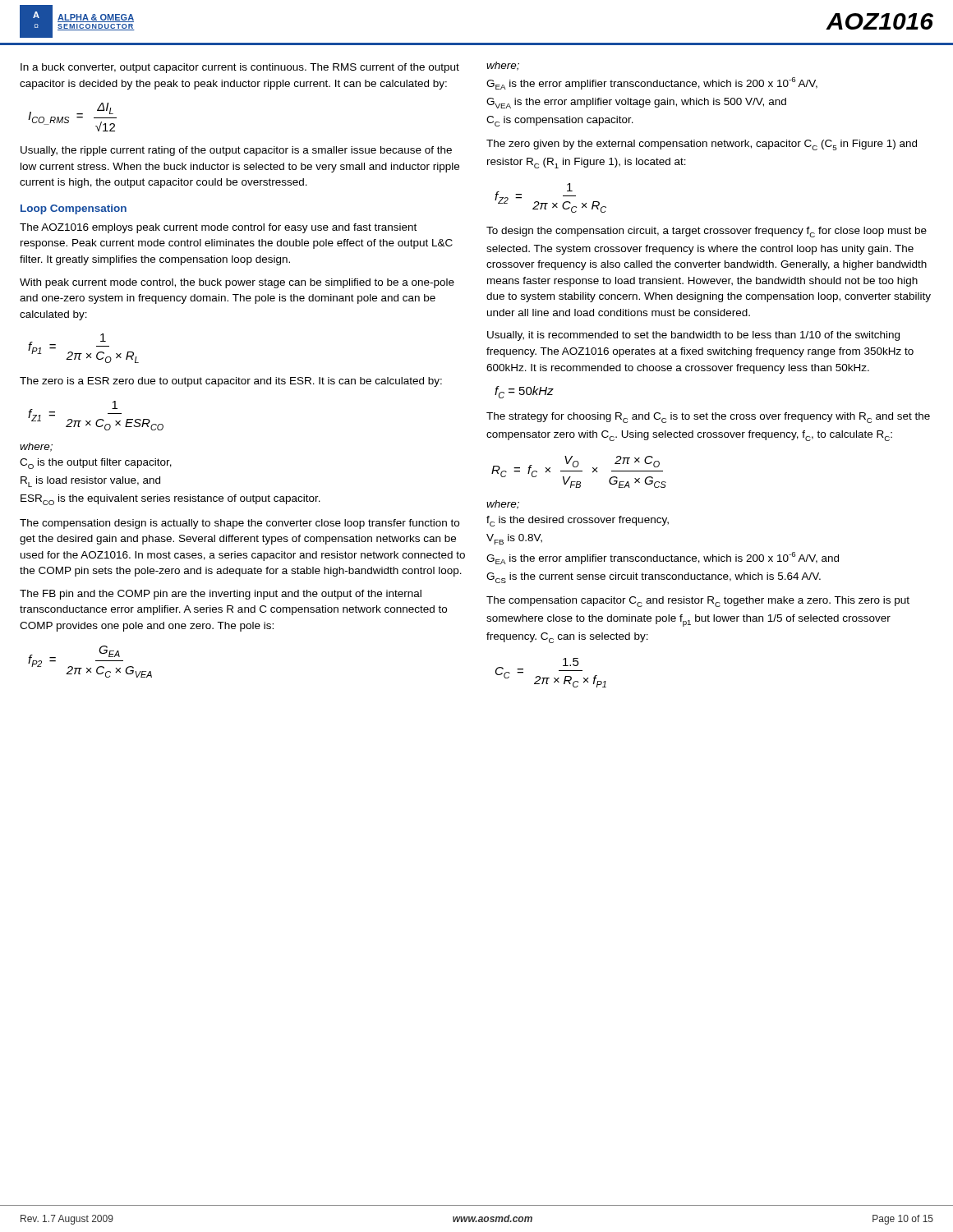
Task: Point to the text starting "fC = 50kHz"
Action: tap(524, 392)
